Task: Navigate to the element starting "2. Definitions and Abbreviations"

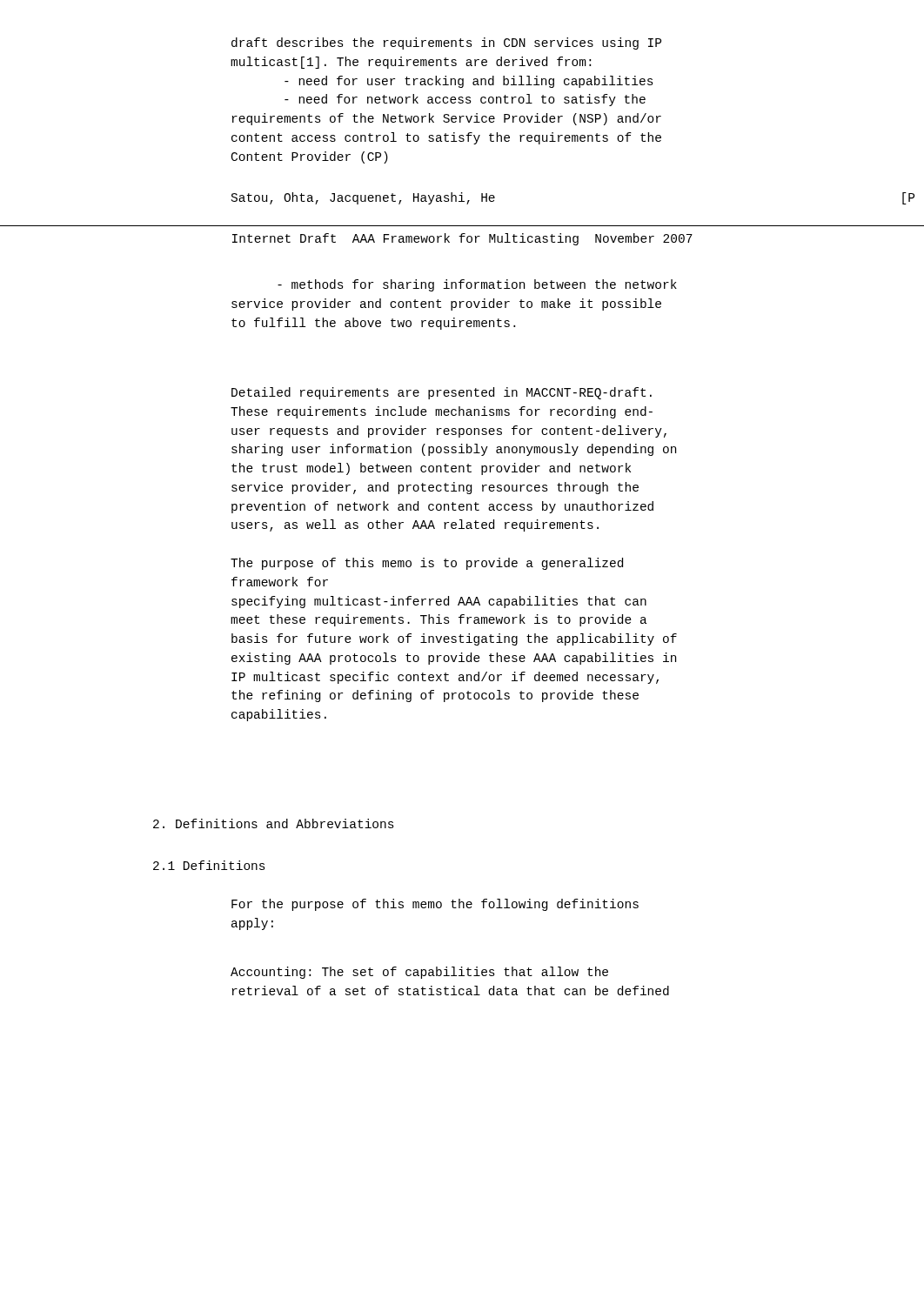Action: coord(273,825)
